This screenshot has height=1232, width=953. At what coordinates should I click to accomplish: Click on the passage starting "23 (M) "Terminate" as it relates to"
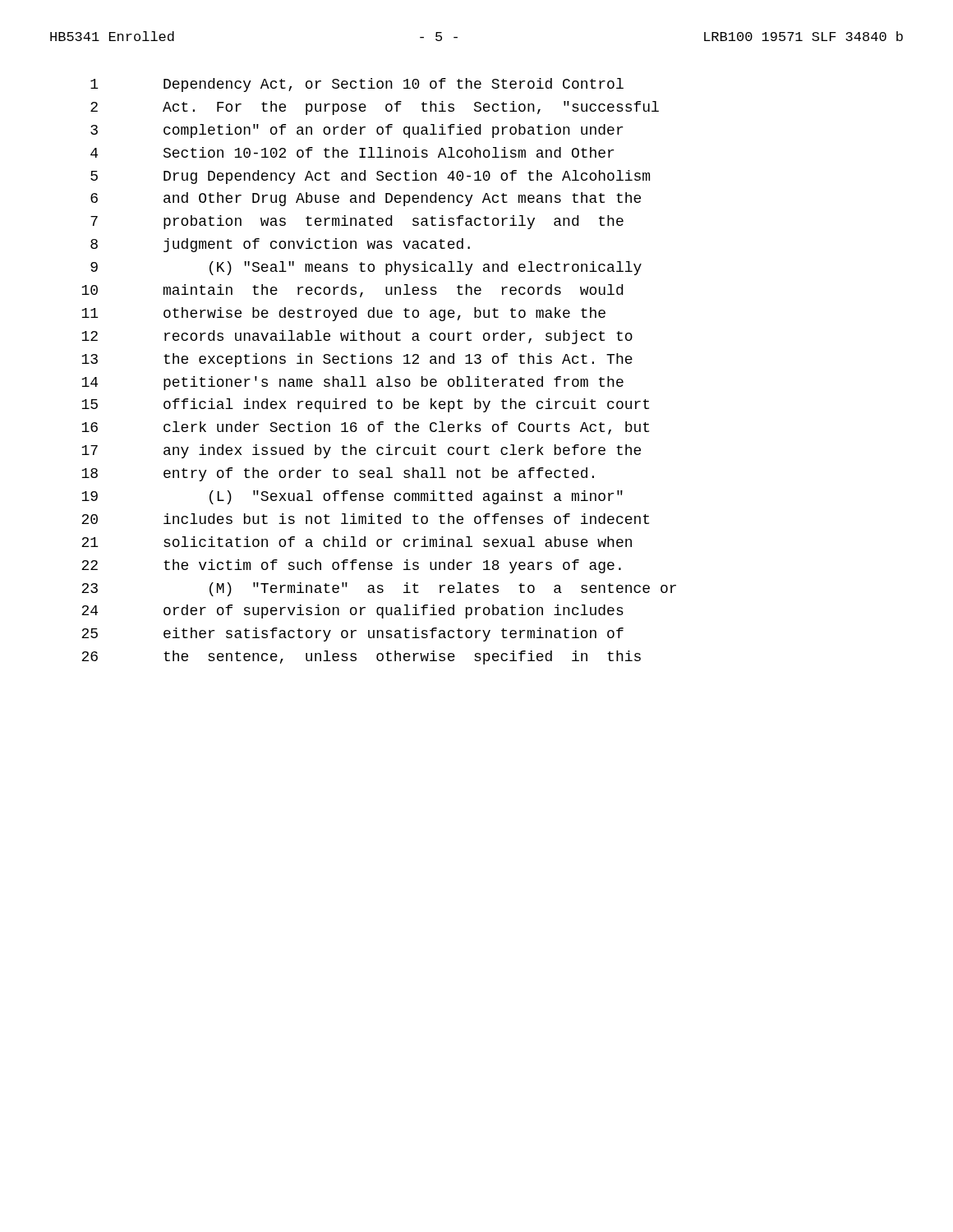coord(476,624)
